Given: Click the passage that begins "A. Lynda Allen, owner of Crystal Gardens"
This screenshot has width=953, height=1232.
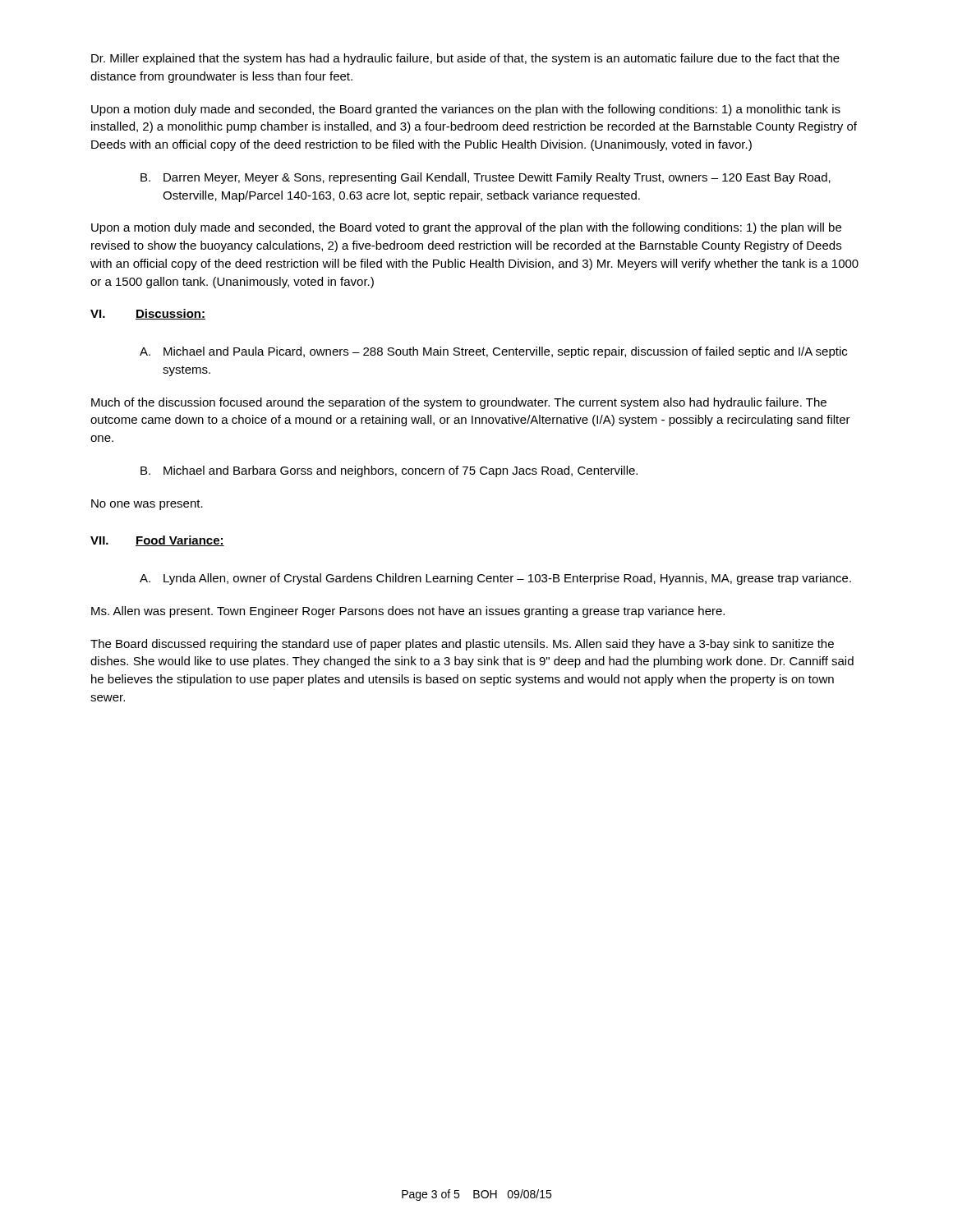Looking at the screenshot, I should point(501,578).
